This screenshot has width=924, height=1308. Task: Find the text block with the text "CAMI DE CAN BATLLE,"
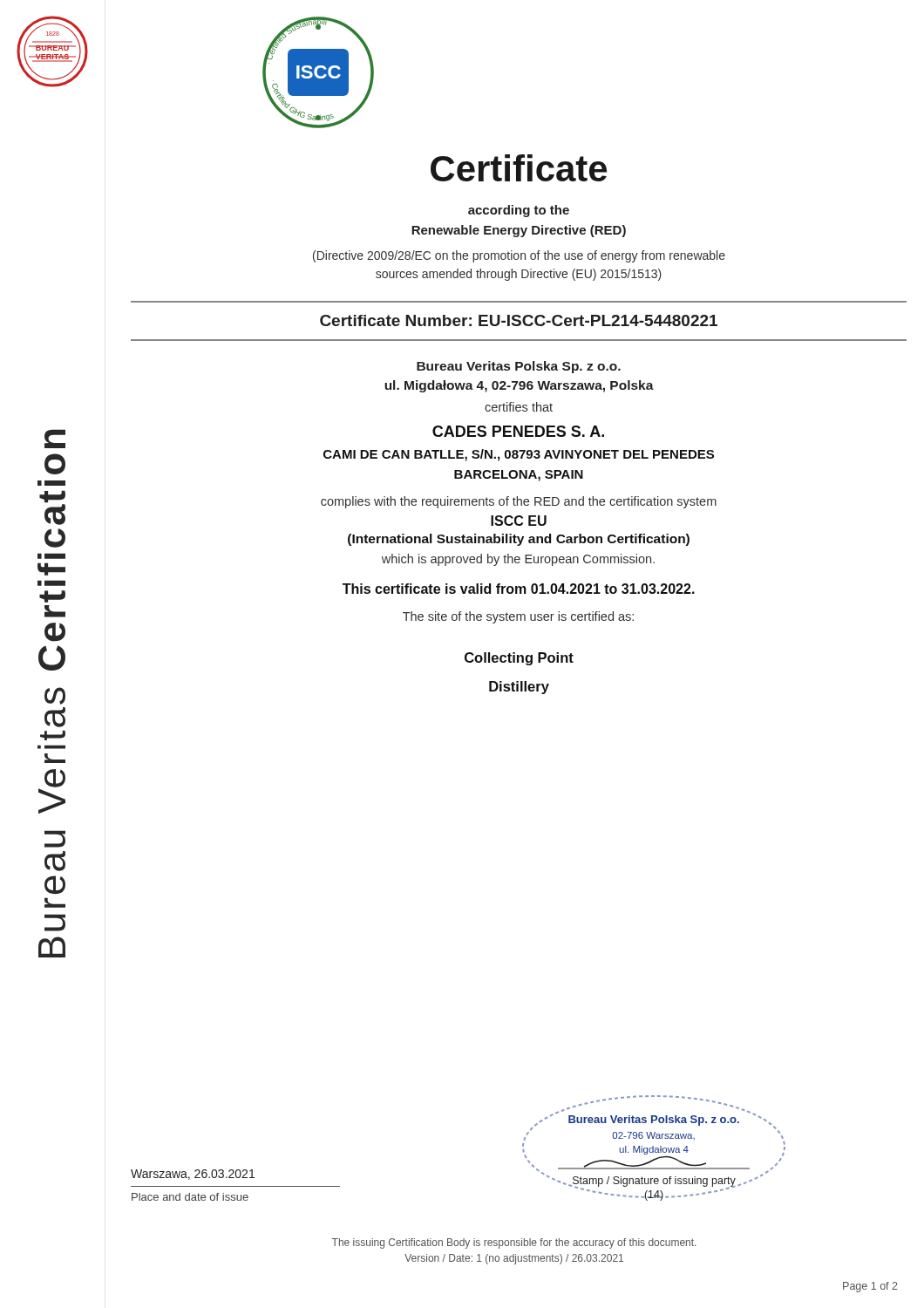pos(519,464)
